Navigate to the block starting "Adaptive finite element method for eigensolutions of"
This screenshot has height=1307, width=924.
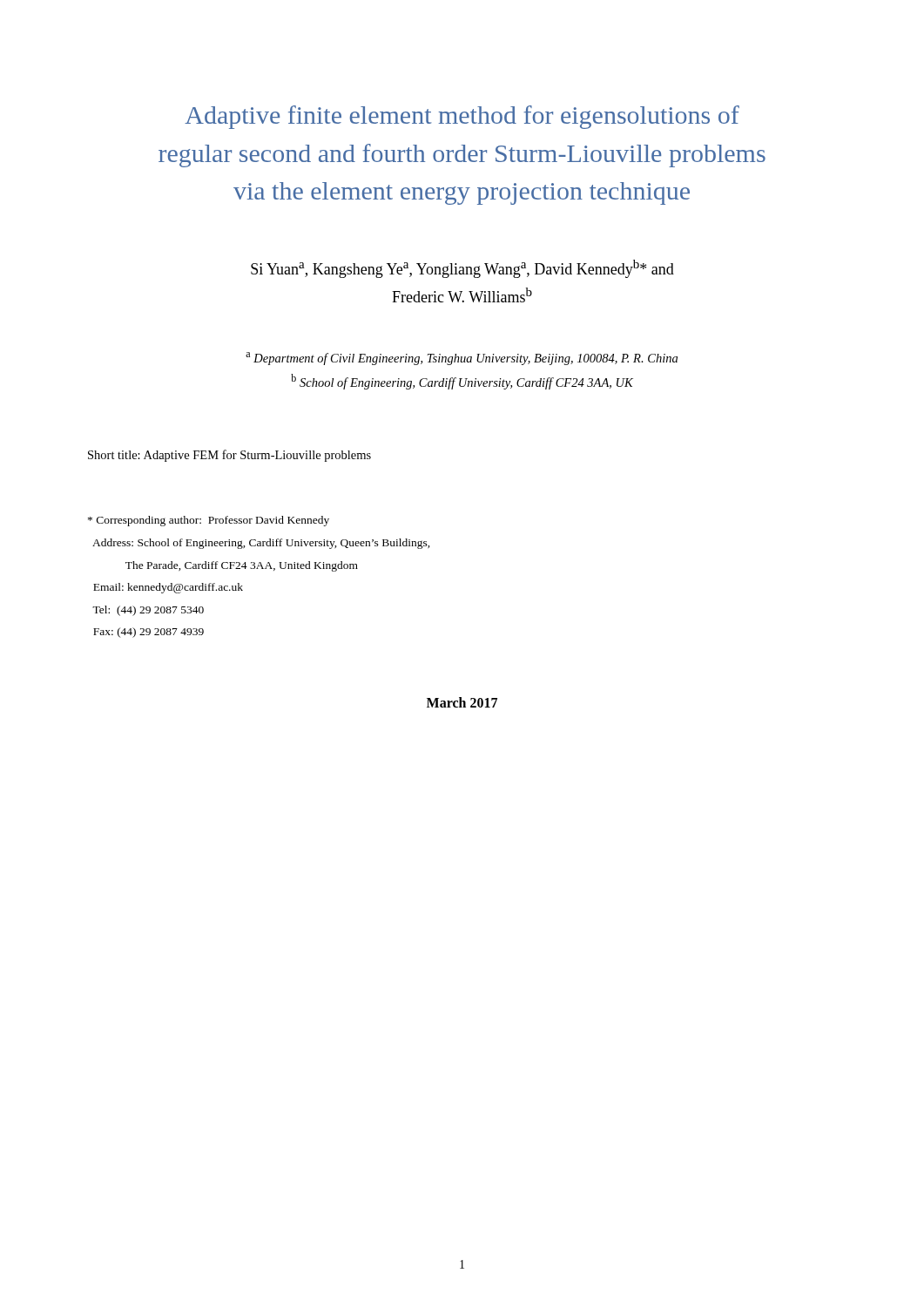(462, 153)
